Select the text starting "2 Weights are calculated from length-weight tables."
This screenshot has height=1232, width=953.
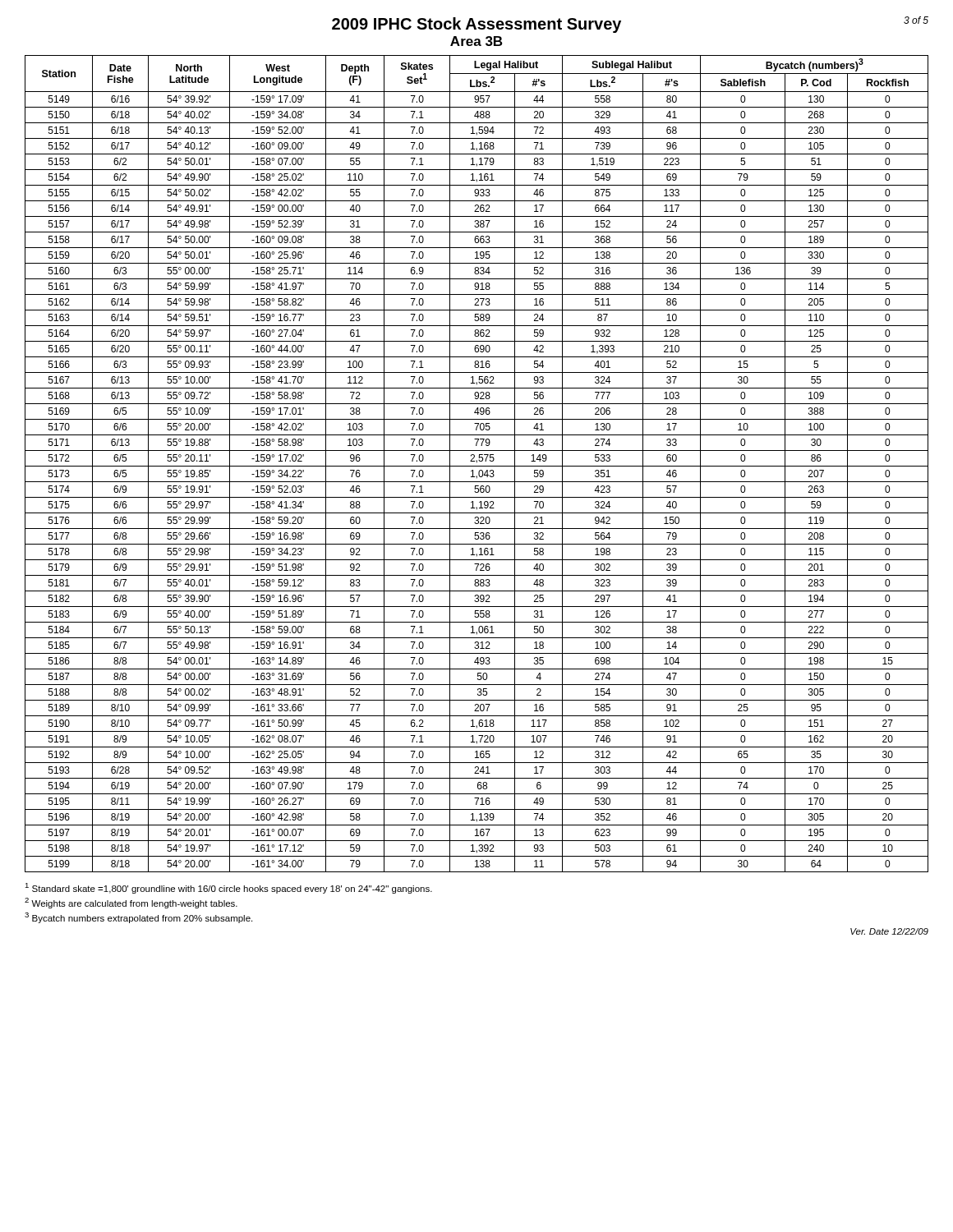pos(131,903)
